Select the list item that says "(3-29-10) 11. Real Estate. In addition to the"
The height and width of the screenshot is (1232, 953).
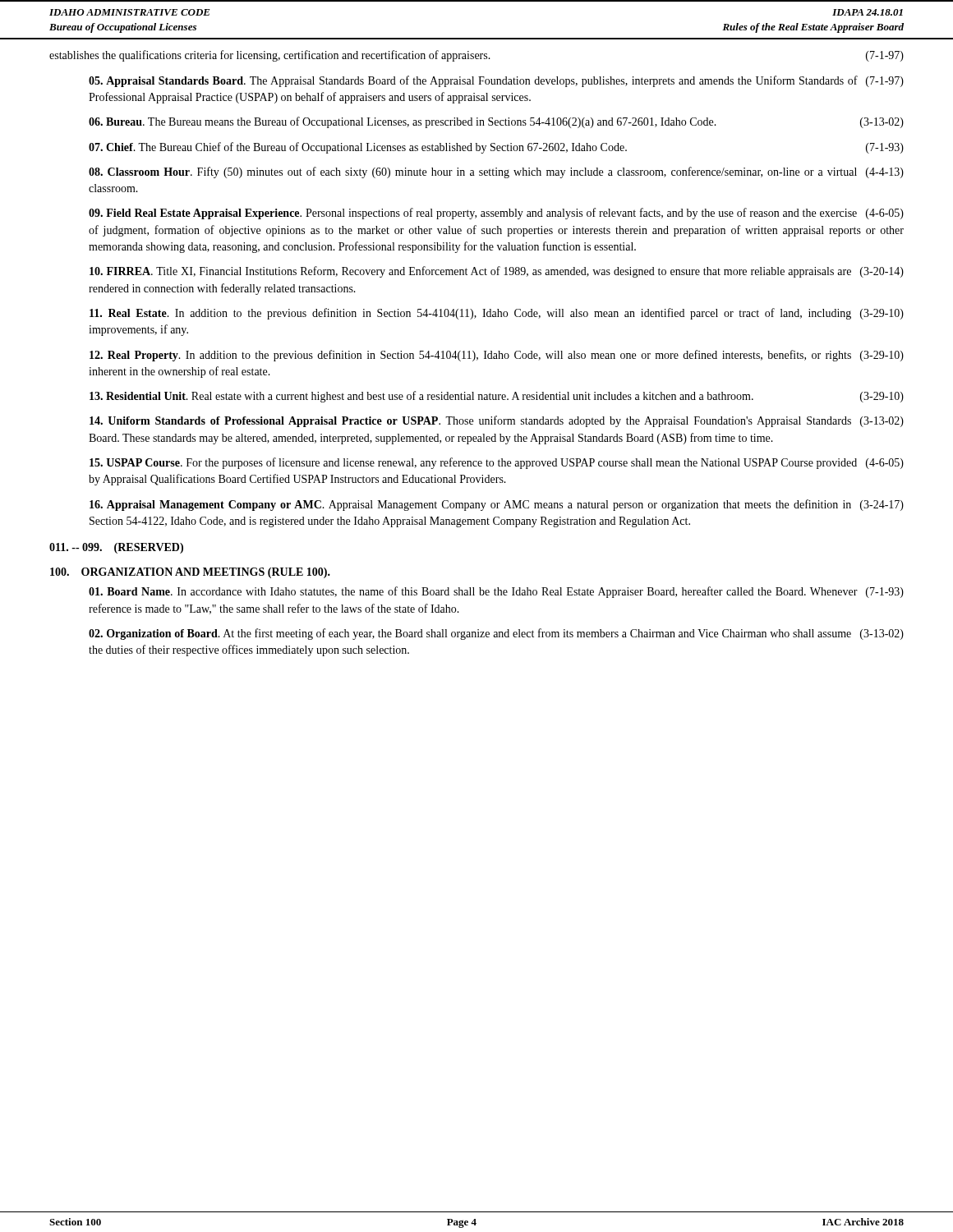coord(496,322)
